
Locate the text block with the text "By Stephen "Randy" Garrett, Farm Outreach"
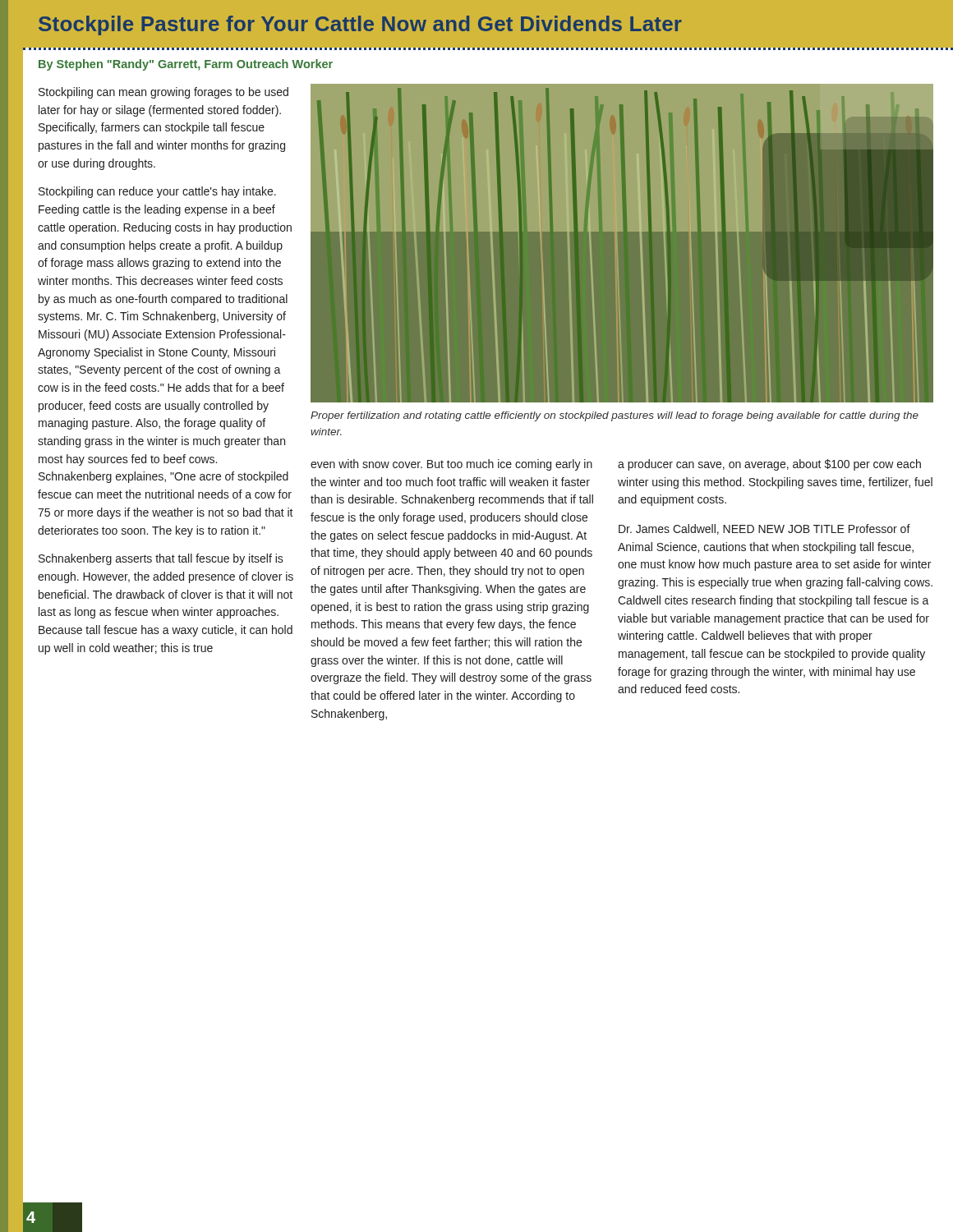(x=185, y=64)
